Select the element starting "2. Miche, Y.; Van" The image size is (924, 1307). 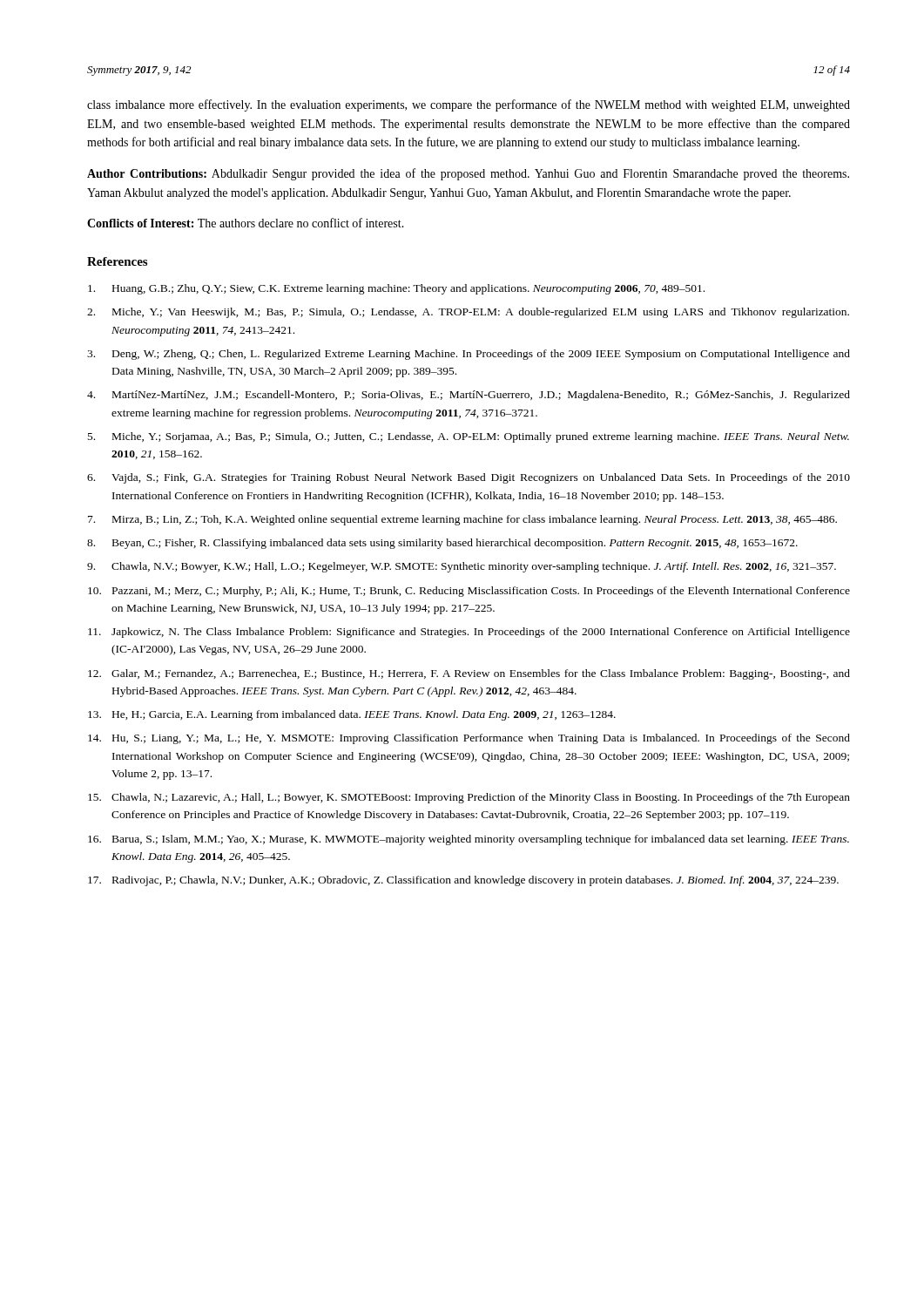[x=469, y=321]
